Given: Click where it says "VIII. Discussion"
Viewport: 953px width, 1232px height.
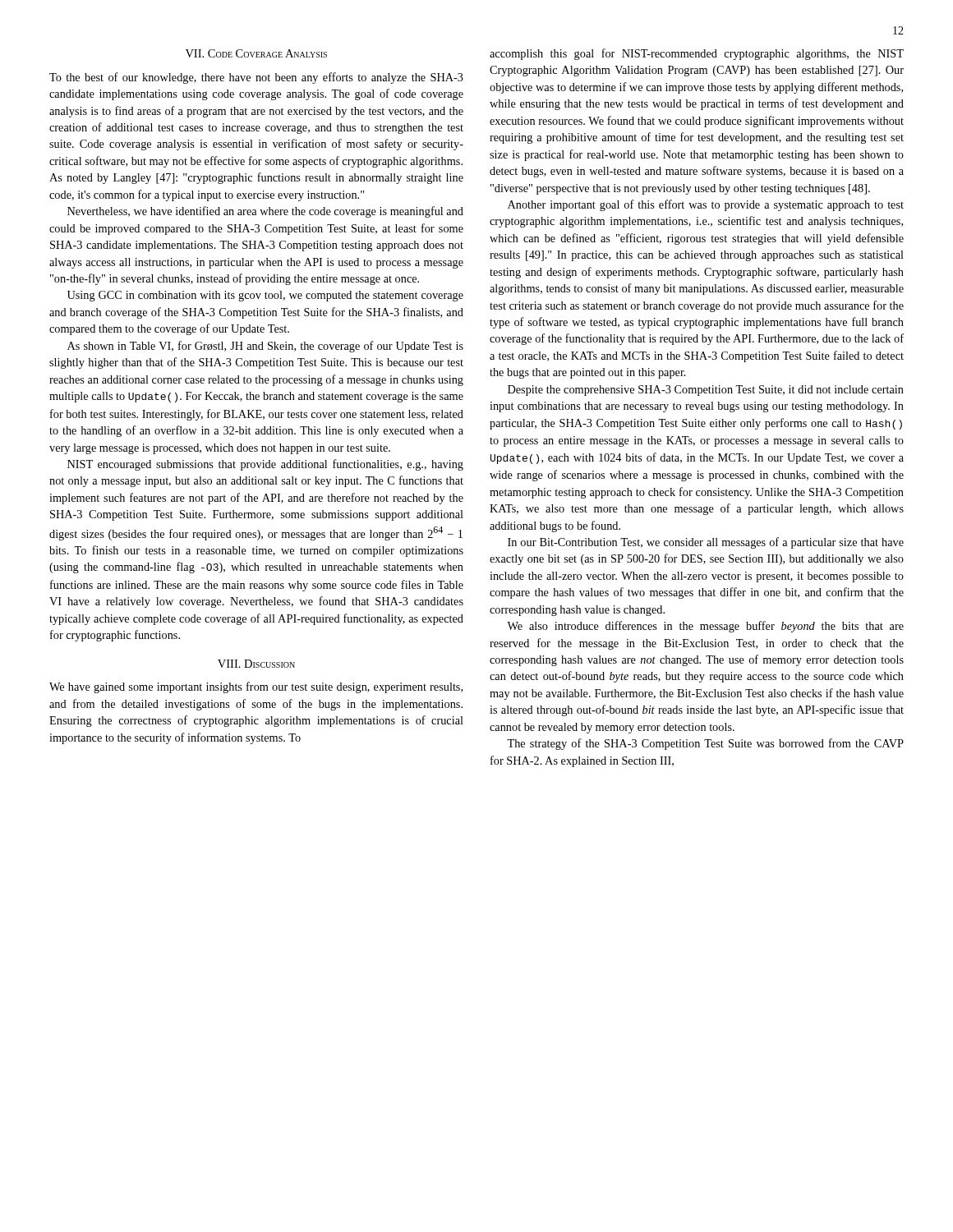Looking at the screenshot, I should click(256, 663).
